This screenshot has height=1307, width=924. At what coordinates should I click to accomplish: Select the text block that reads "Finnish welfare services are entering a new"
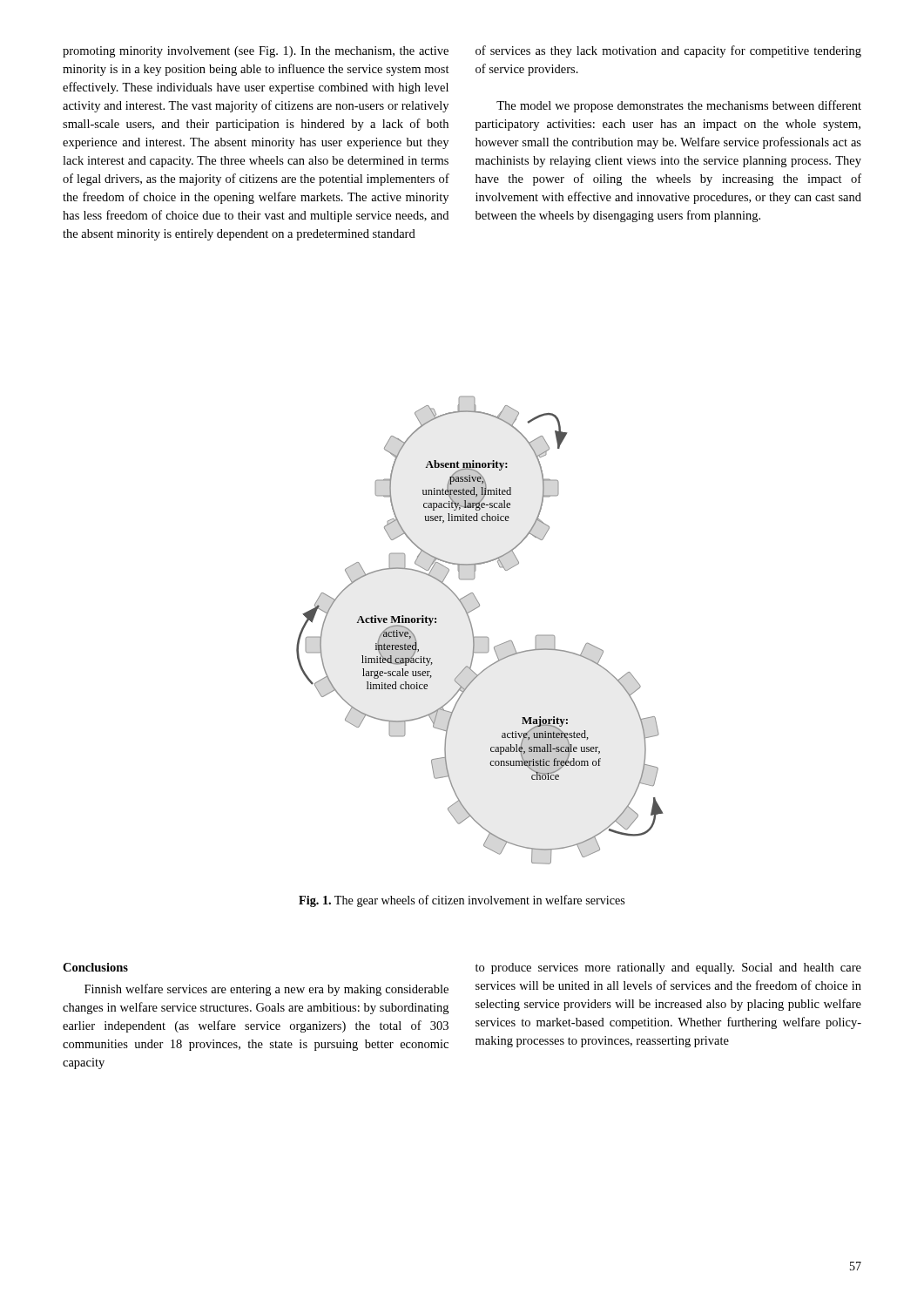click(x=256, y=1026)
